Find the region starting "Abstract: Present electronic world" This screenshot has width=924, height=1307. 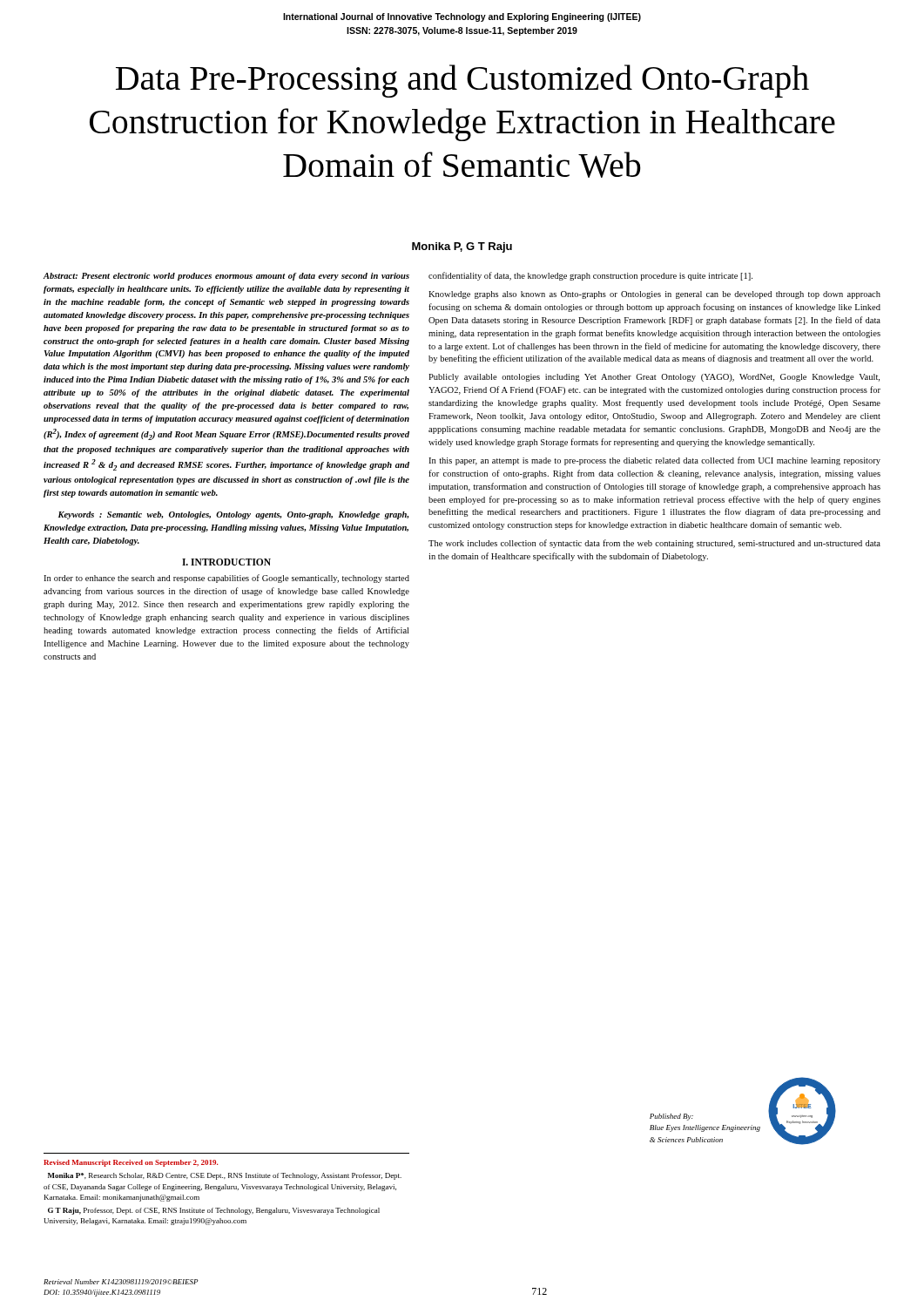point(226,385)
